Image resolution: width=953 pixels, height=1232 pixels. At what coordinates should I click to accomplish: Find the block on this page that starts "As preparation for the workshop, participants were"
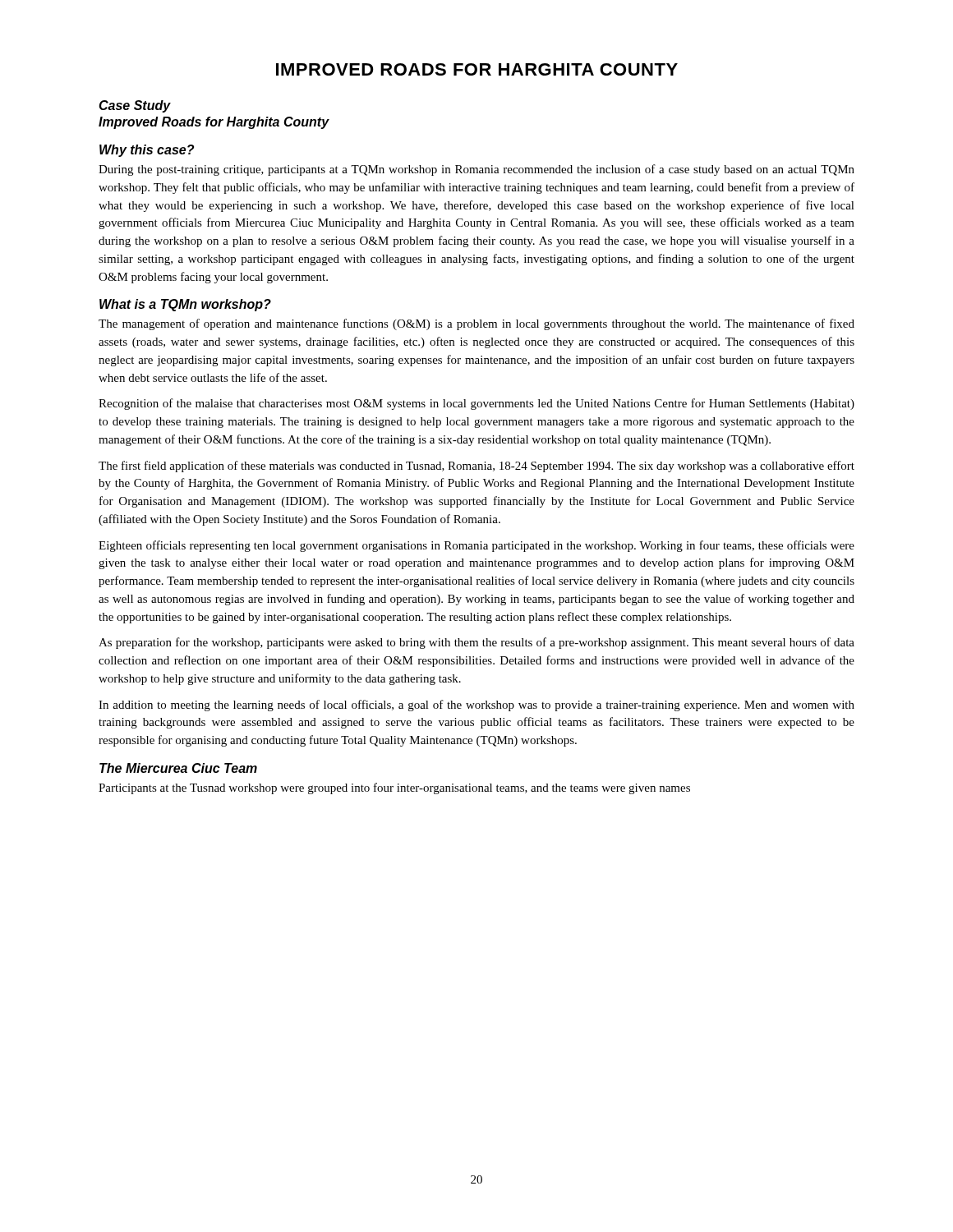pos(476,660)
